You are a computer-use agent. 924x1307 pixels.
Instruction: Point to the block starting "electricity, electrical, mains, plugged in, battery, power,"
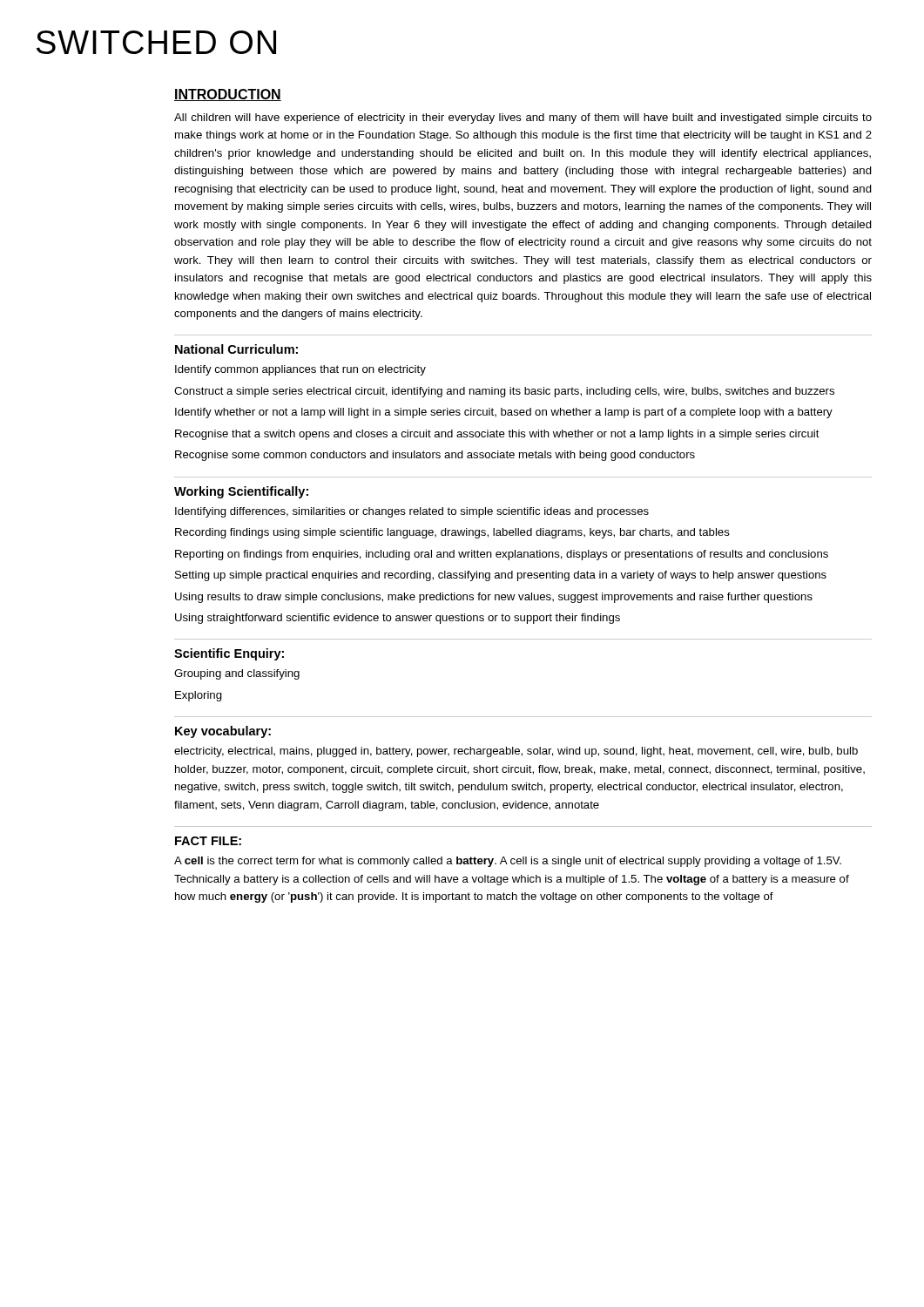click(520, 778)
